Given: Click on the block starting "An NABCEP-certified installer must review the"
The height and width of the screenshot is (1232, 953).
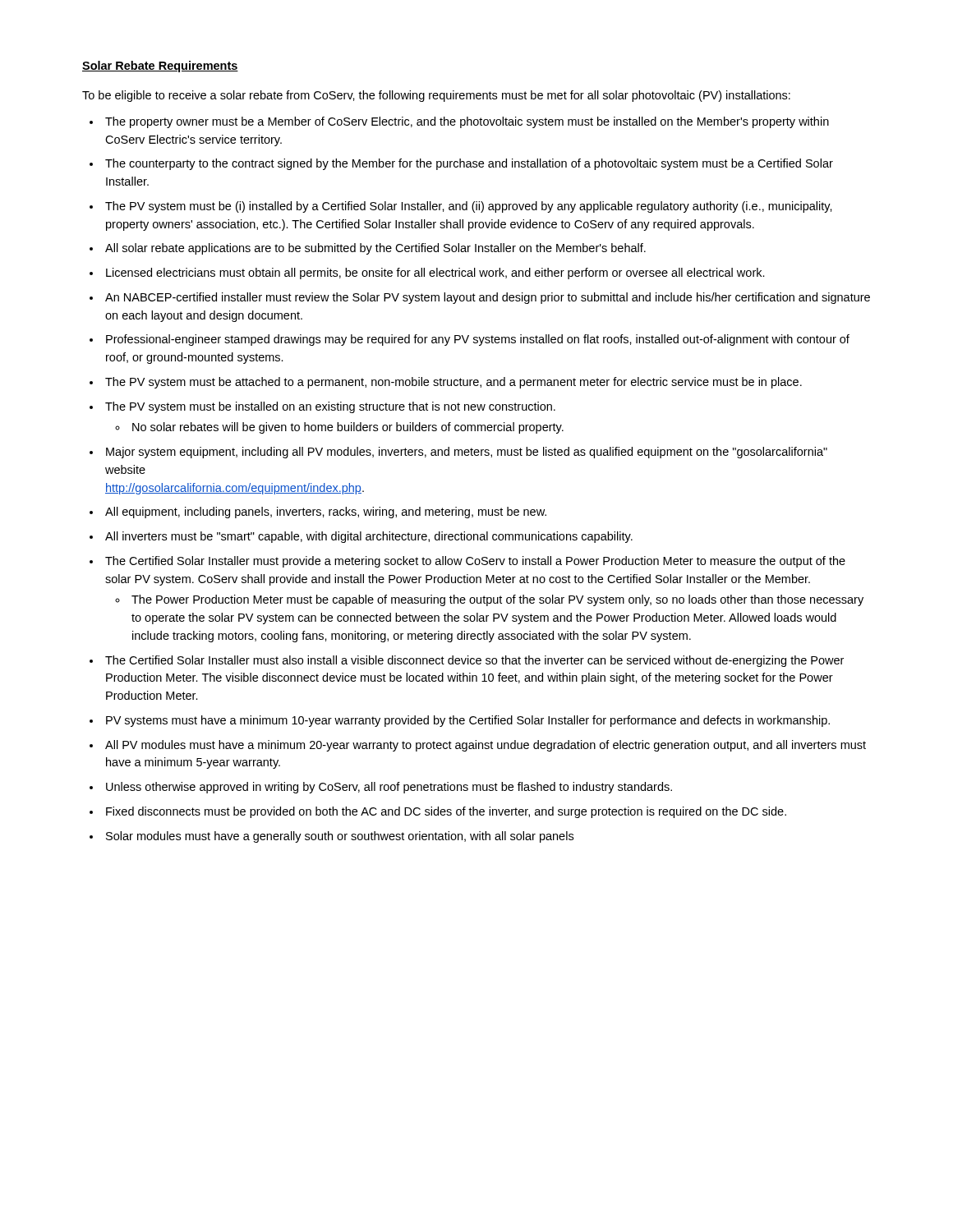Looking at the screenshot, I should coord(488,306).
